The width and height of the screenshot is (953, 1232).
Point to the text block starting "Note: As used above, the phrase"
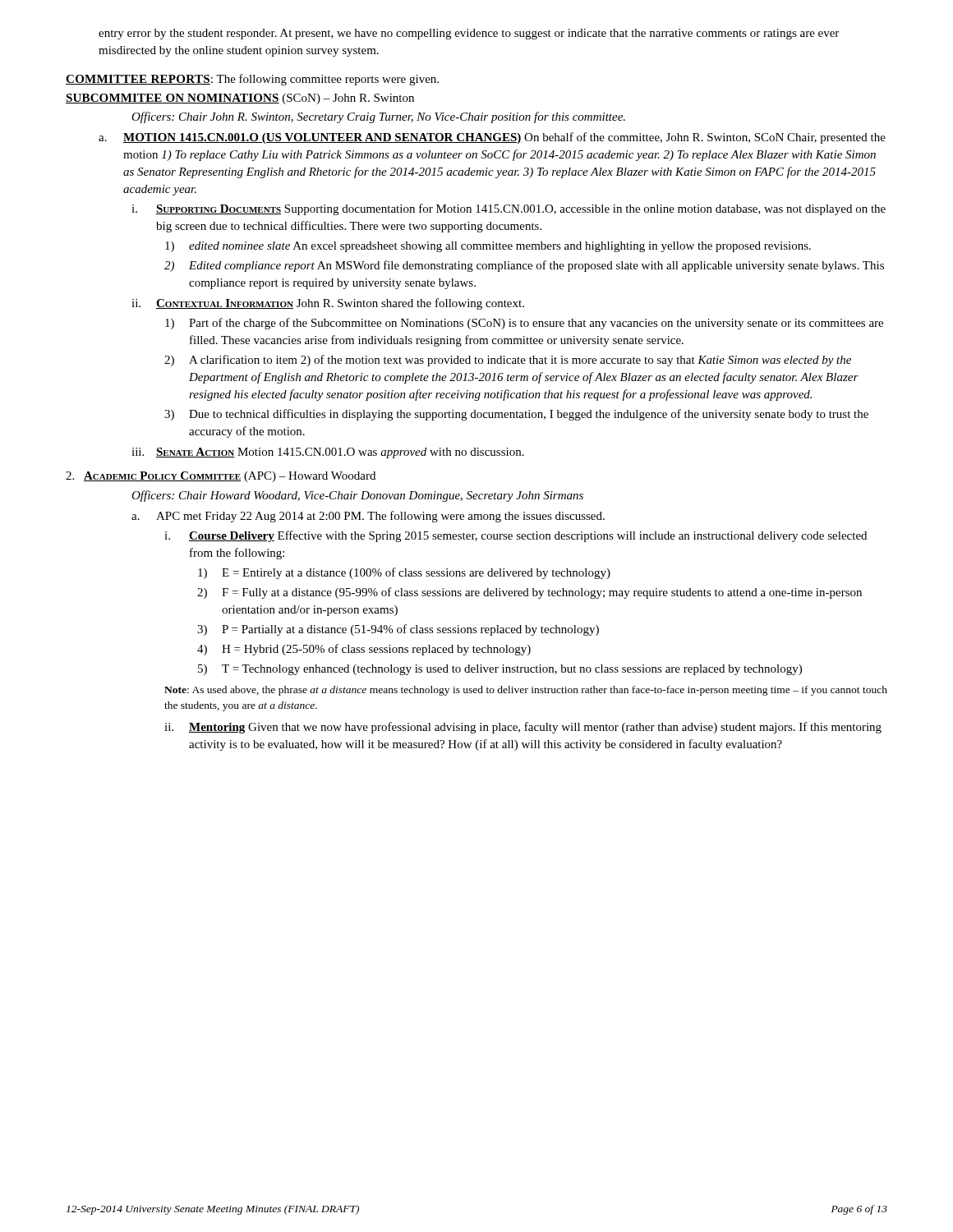tap(526, 697)
